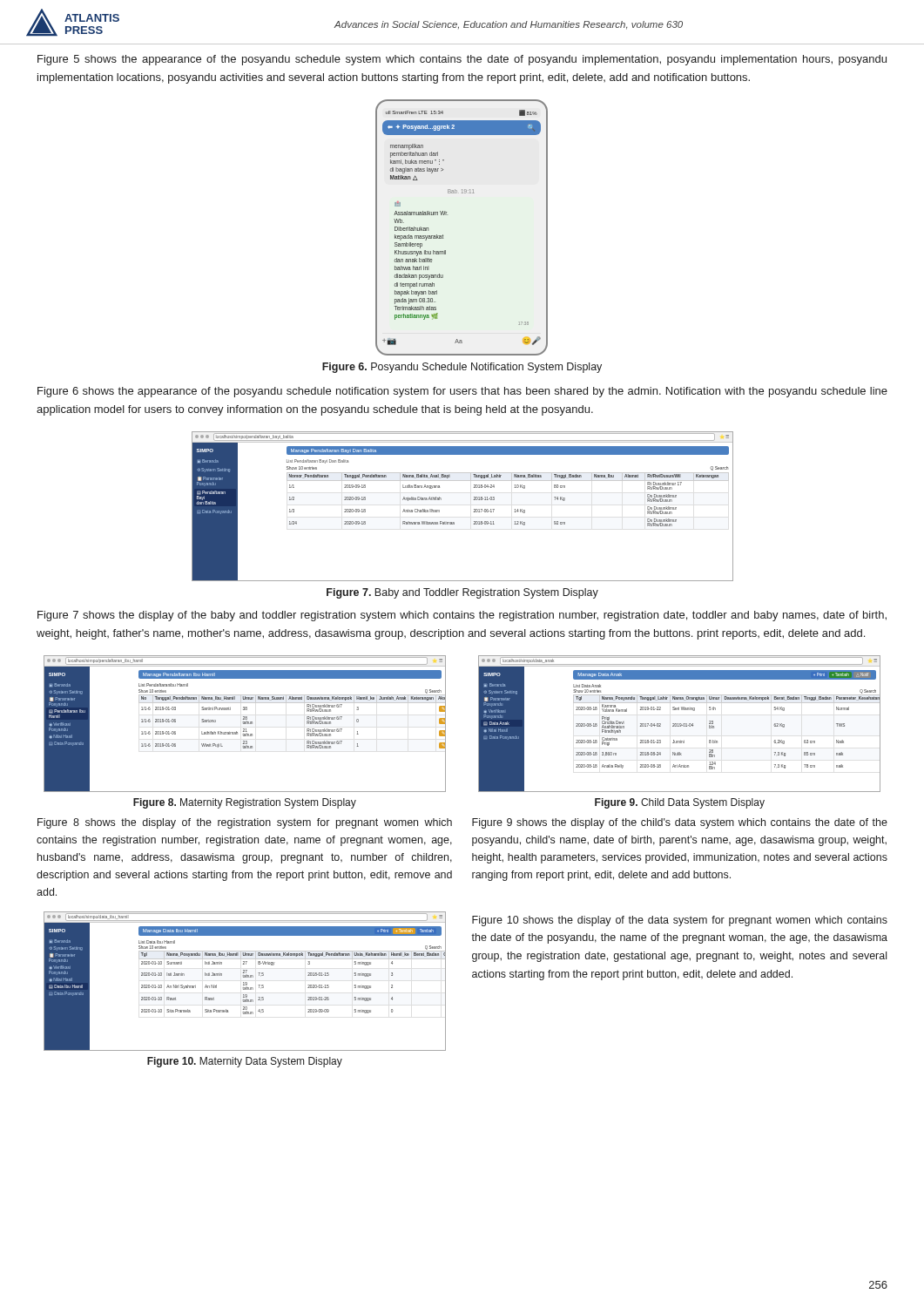Find the caption containing "Figure 7. Baby and Toddler Registration System Display"
Image resolution: width=924 pixels, height=1307 pixels.
[462, 592]
